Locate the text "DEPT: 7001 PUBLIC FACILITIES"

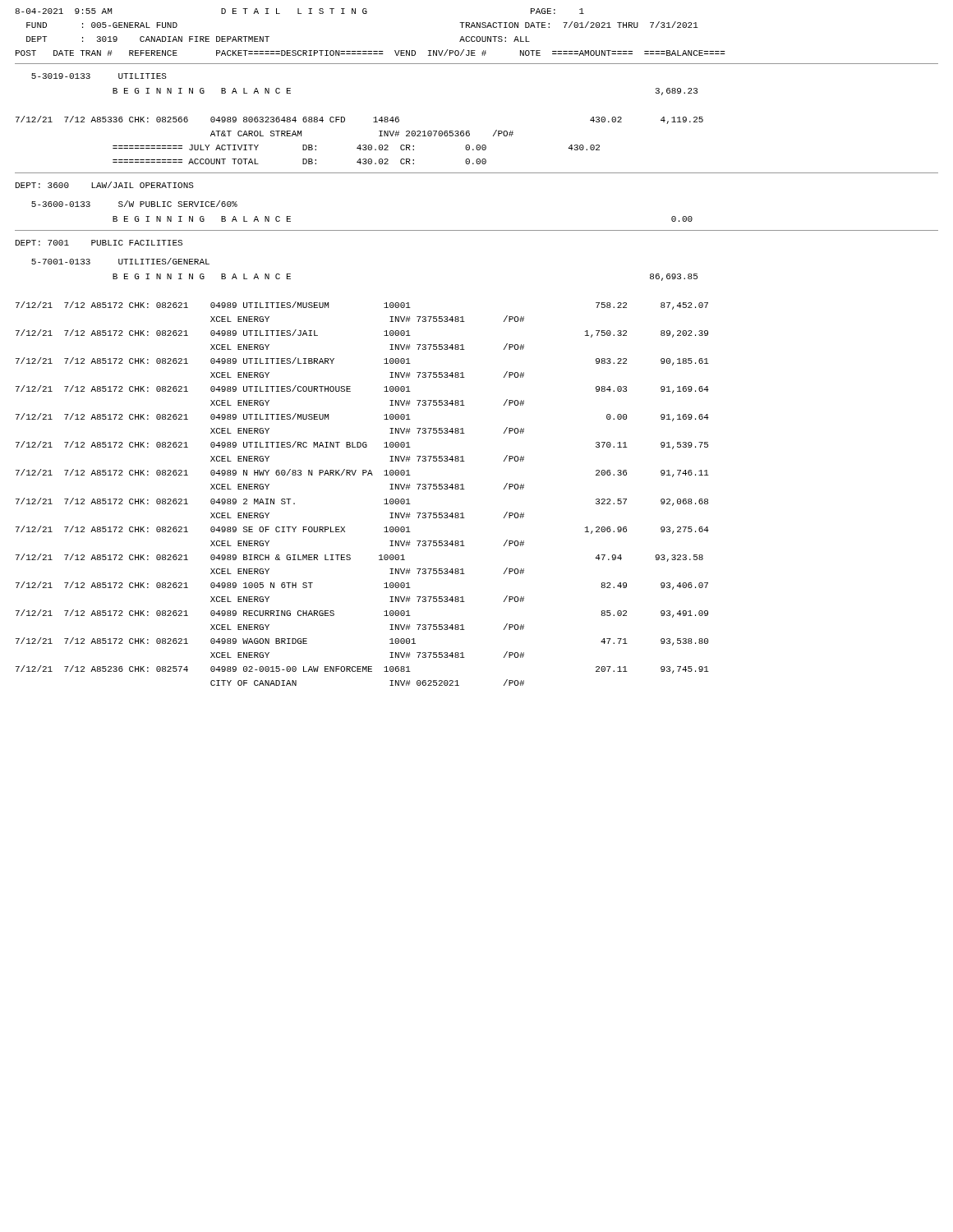(x=99, y=243)
